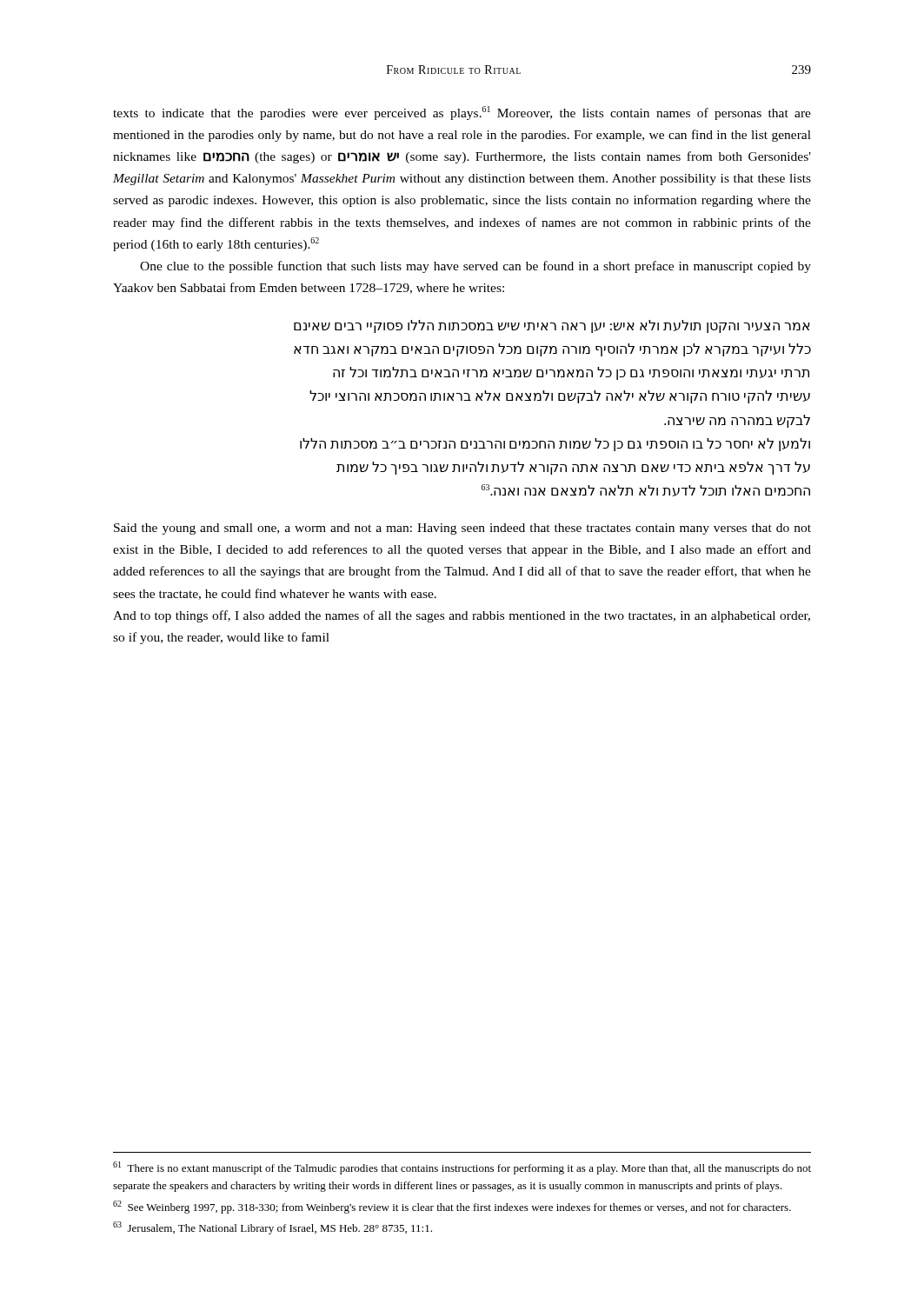Point to the block beginning "texts to indicate that"
Screen dimensions: 1304x924
[x=462, y=200]
